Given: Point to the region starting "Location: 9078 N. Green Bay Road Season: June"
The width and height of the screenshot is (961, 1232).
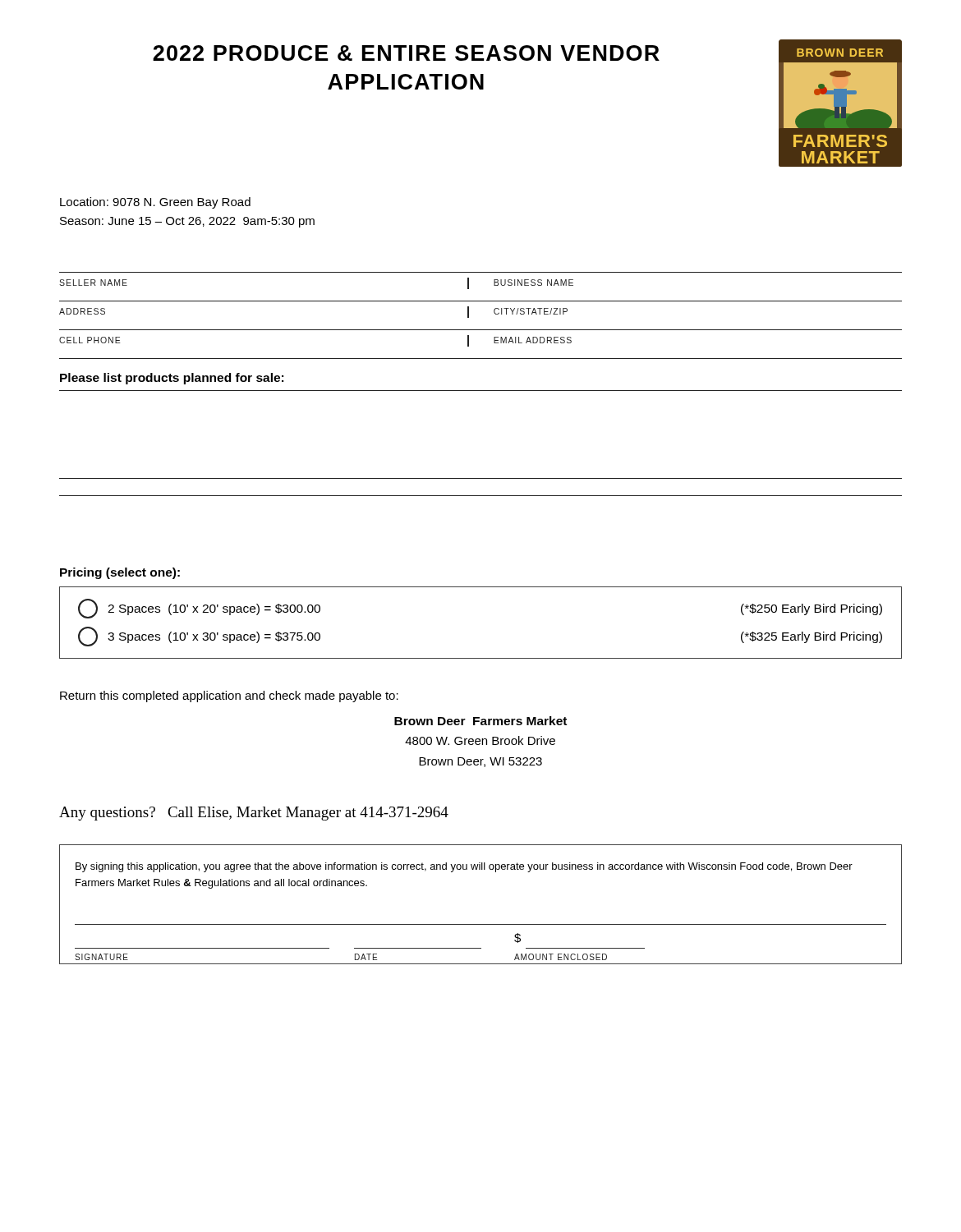Looking at the screenshot, I should coord(187,211).
